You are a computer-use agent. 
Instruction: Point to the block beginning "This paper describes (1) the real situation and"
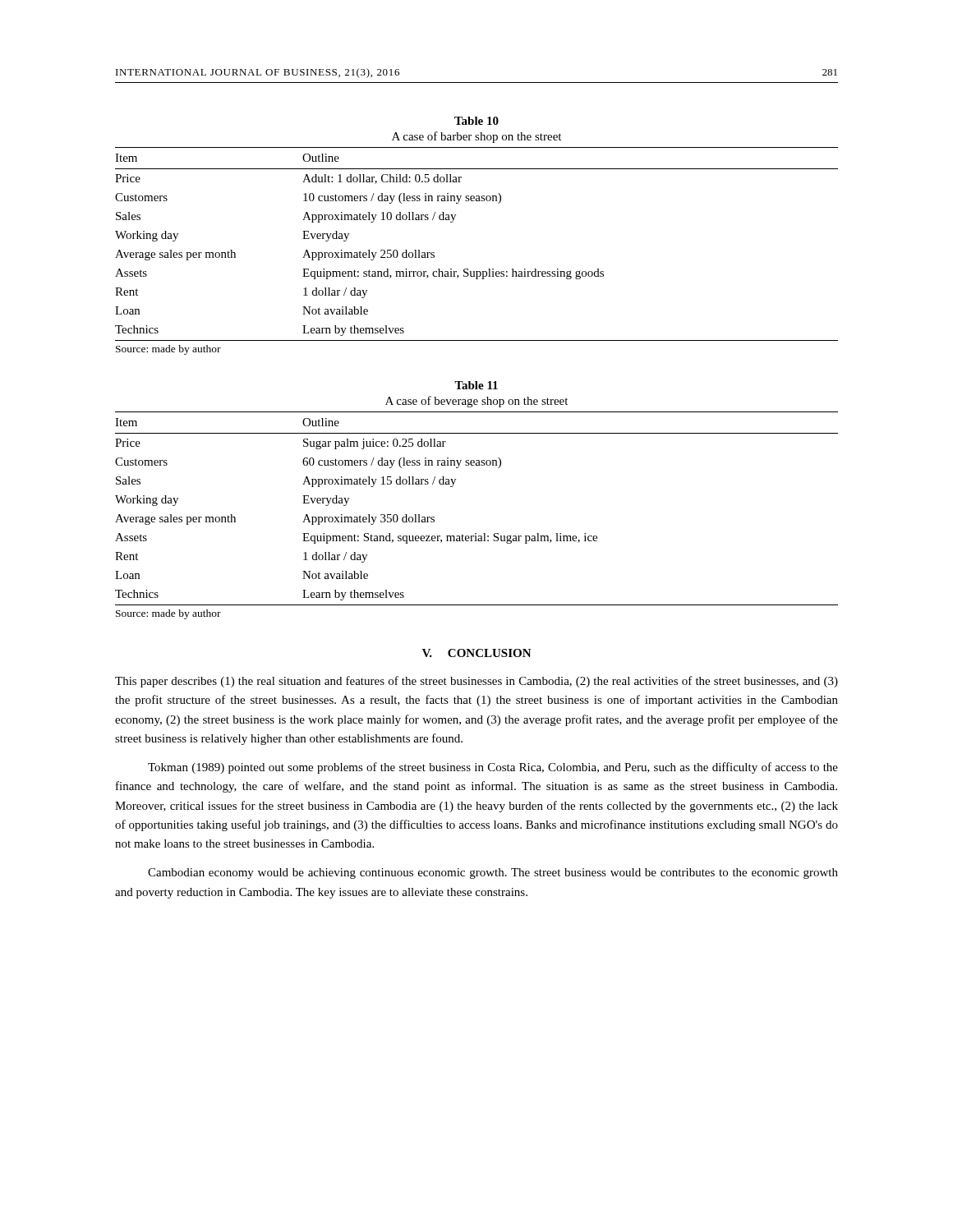(x=476, y=710)
